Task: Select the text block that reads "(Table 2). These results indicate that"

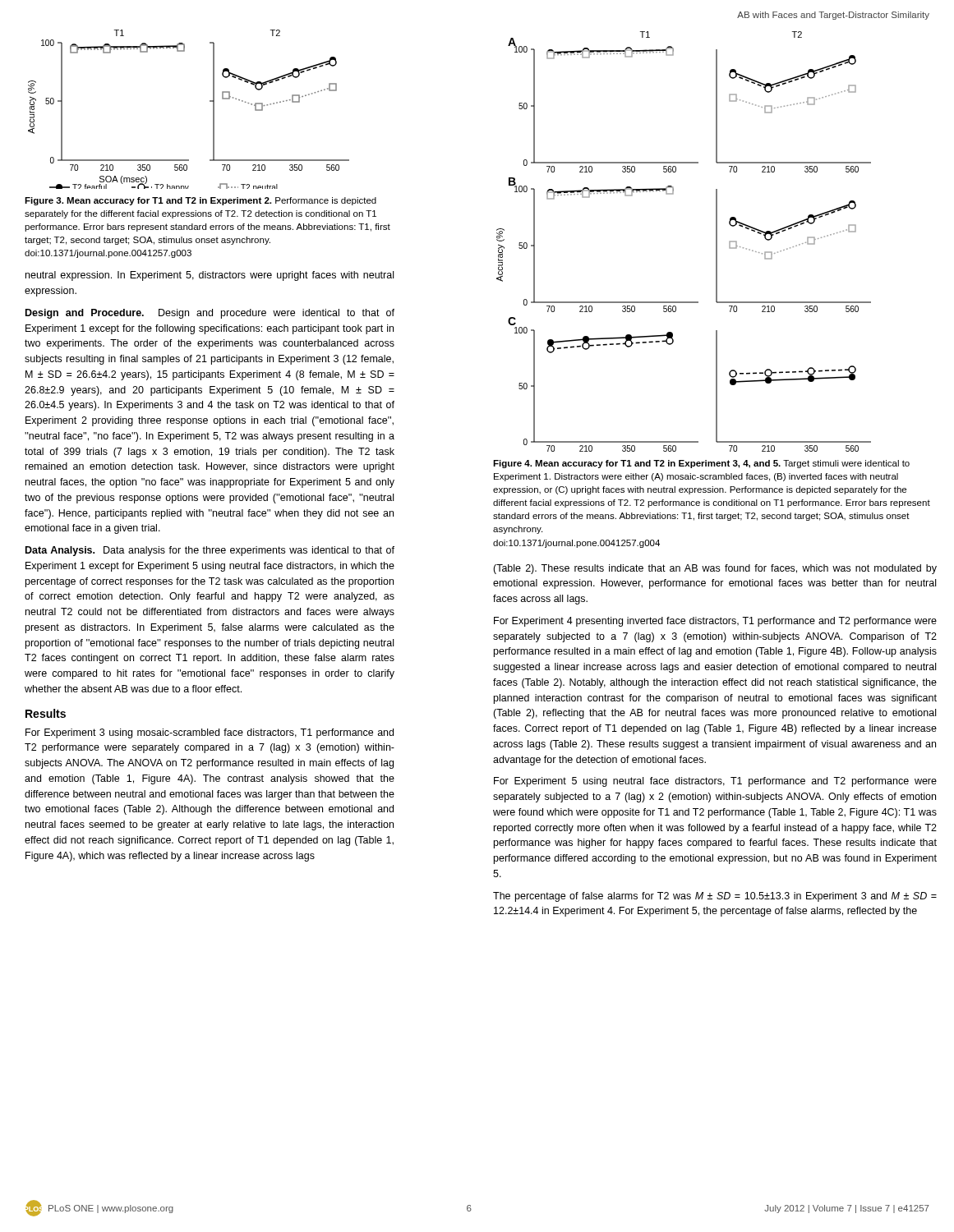Action: point(715,583)
